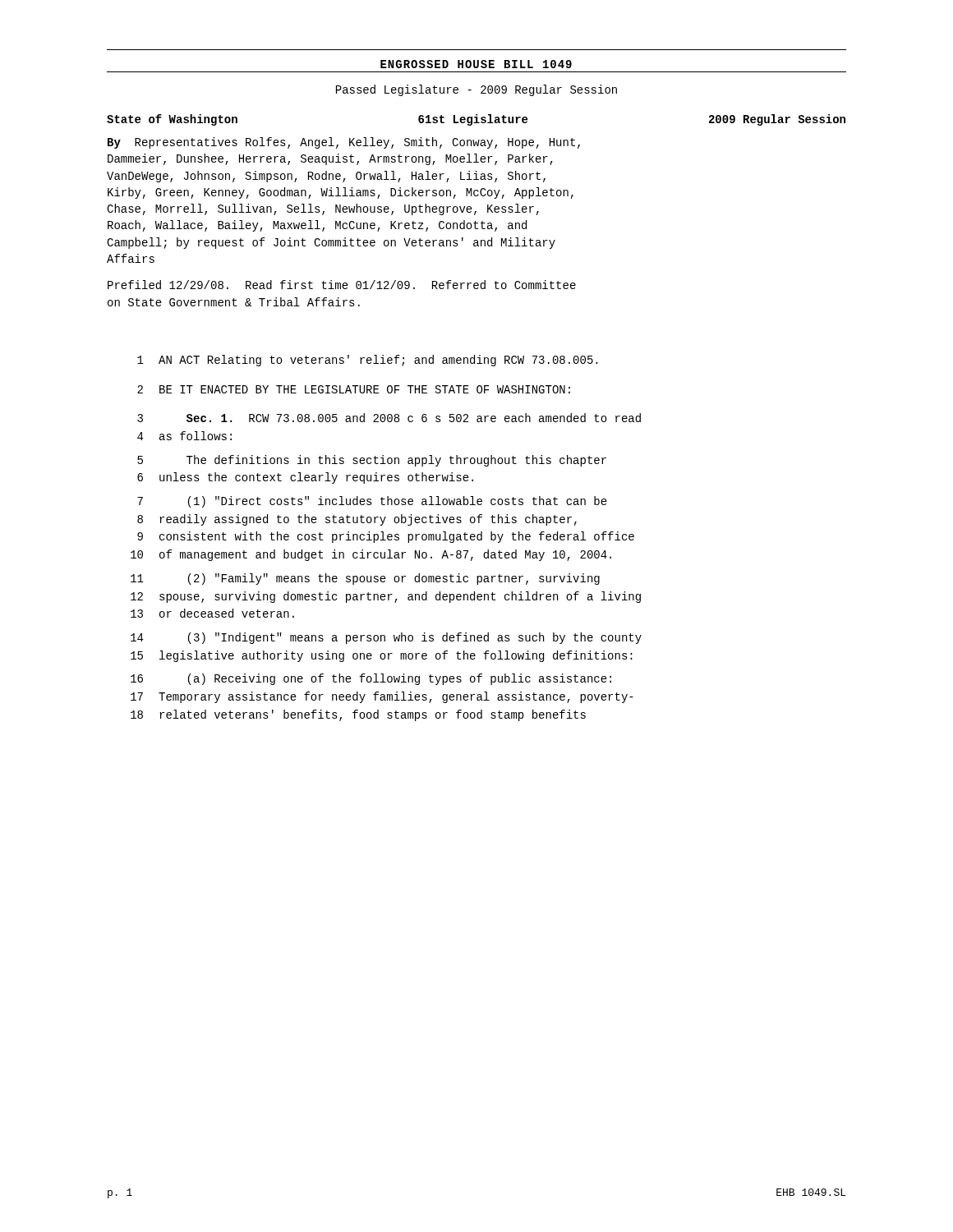The image size is (953, 1232).
Task: Point to the passage starting "14 (3) "Indigent" means a person who"
Action: 476,639
